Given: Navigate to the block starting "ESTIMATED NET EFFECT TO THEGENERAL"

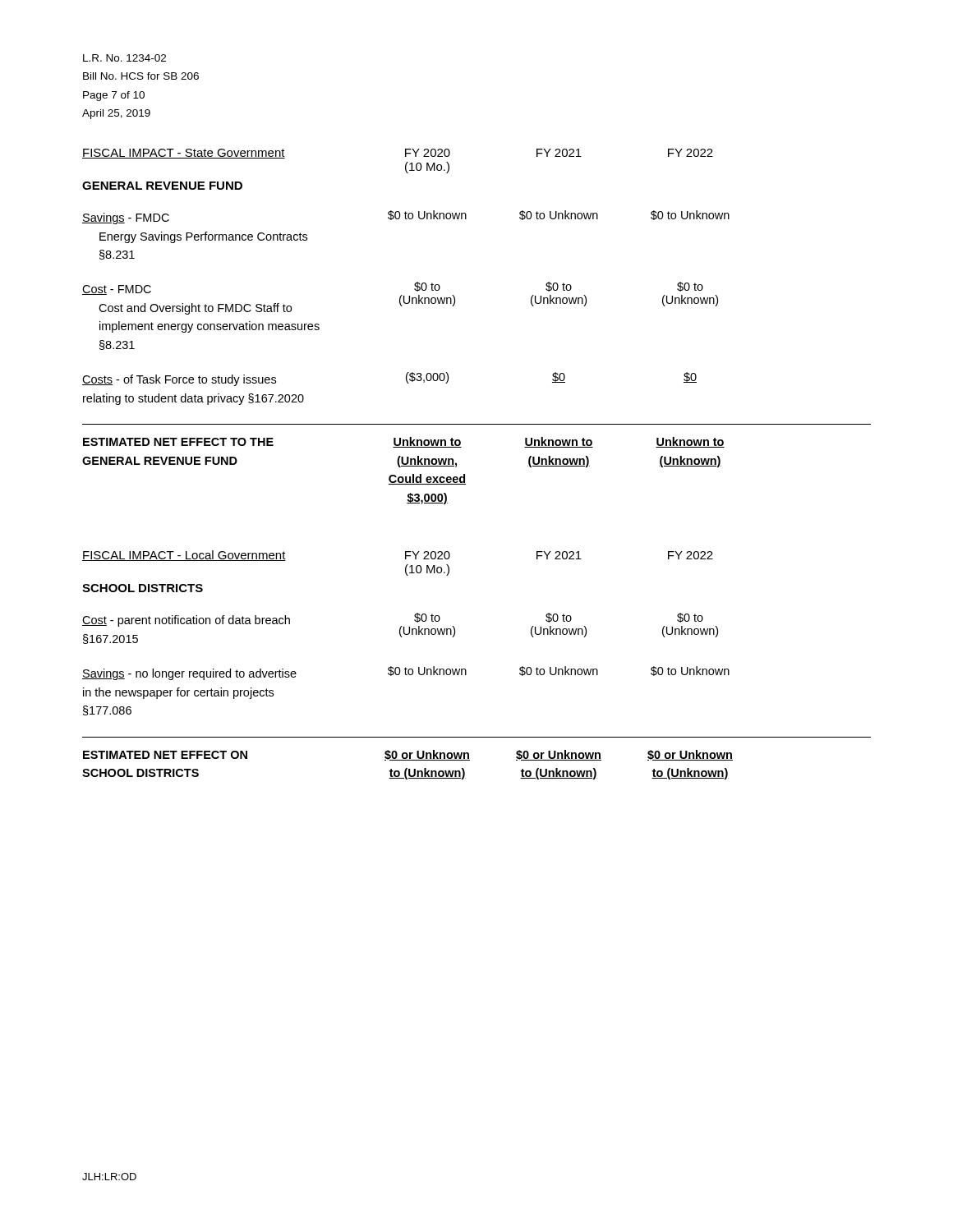Looking at the screenshot, I should pos(419,470).
